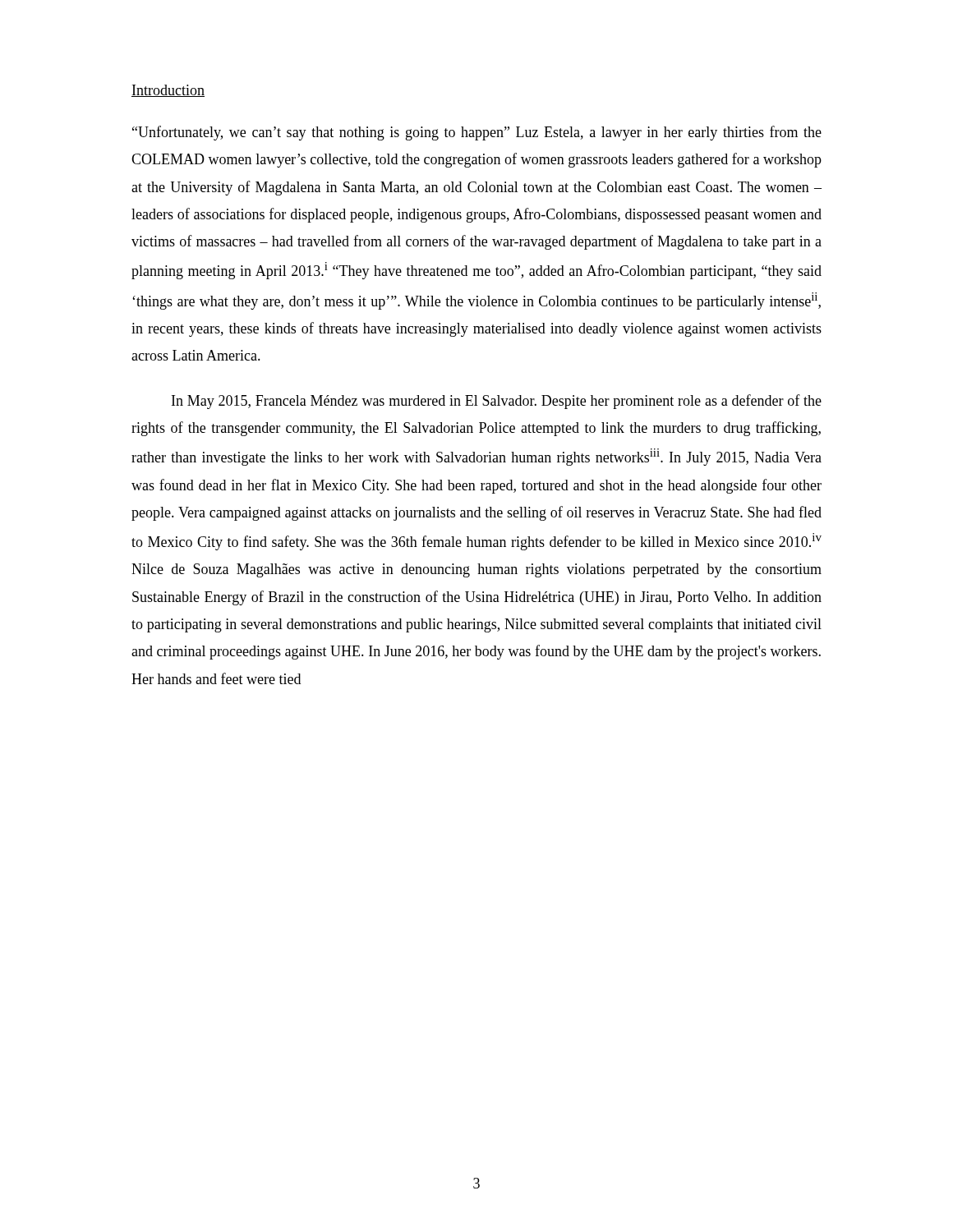Point to the passage starting "In May 2015, Francela Méndez"

coord(476,540)
